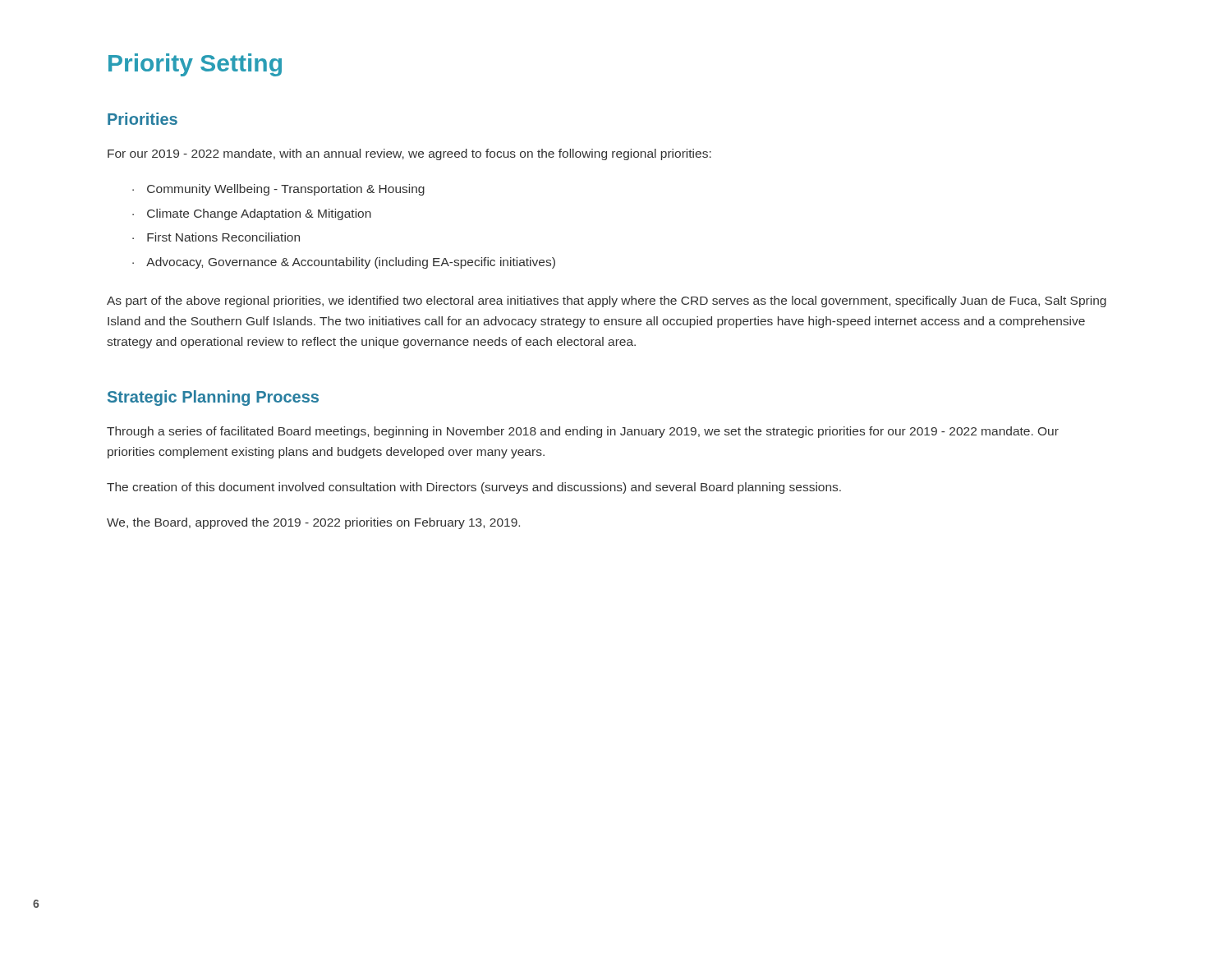Locate the text block that says "As part of the above regional"
Screen dimensions: 953x1232
point(608,321)
